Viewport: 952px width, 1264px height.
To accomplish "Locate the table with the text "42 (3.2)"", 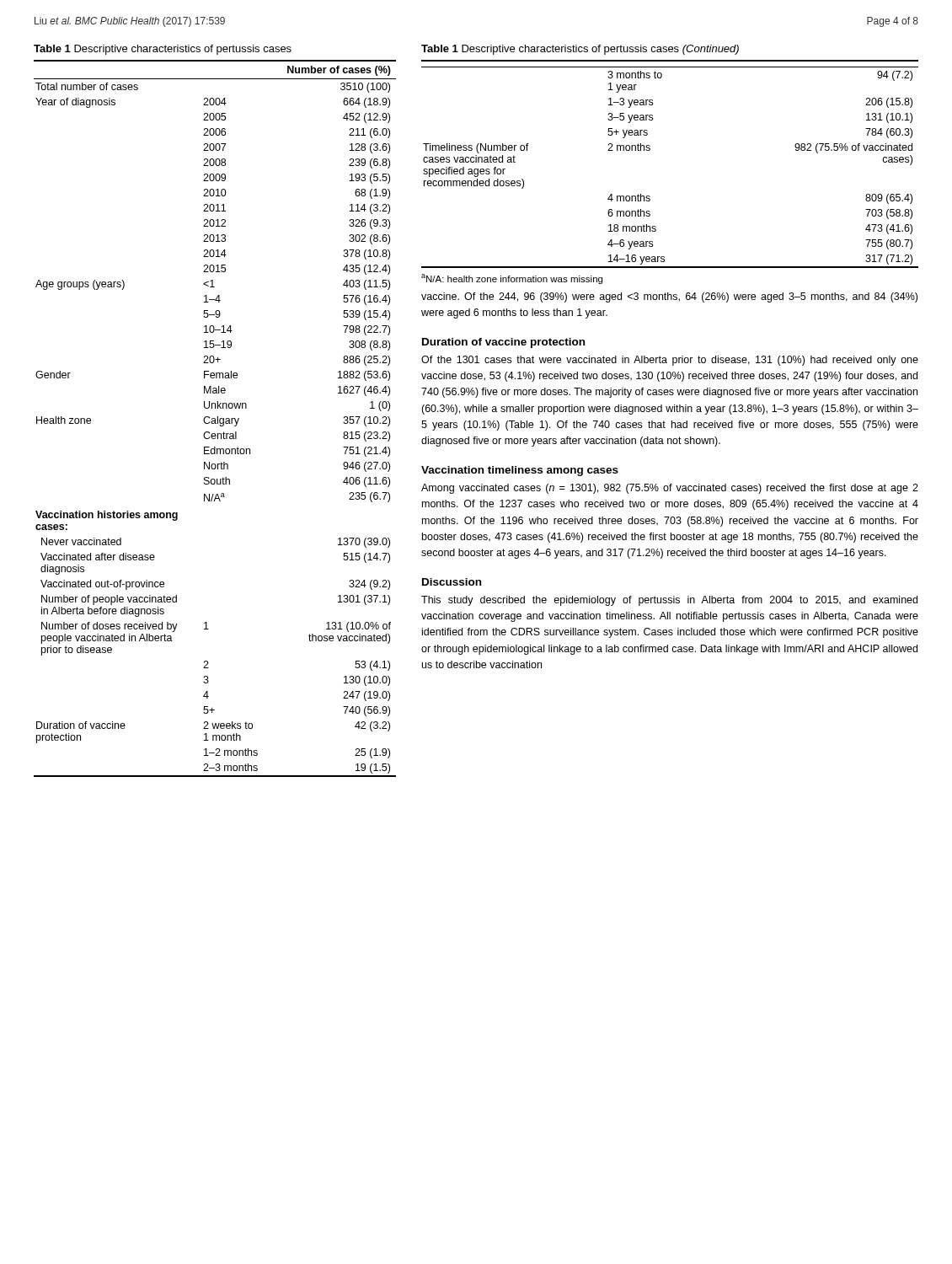I will click(x=215, y=418).
